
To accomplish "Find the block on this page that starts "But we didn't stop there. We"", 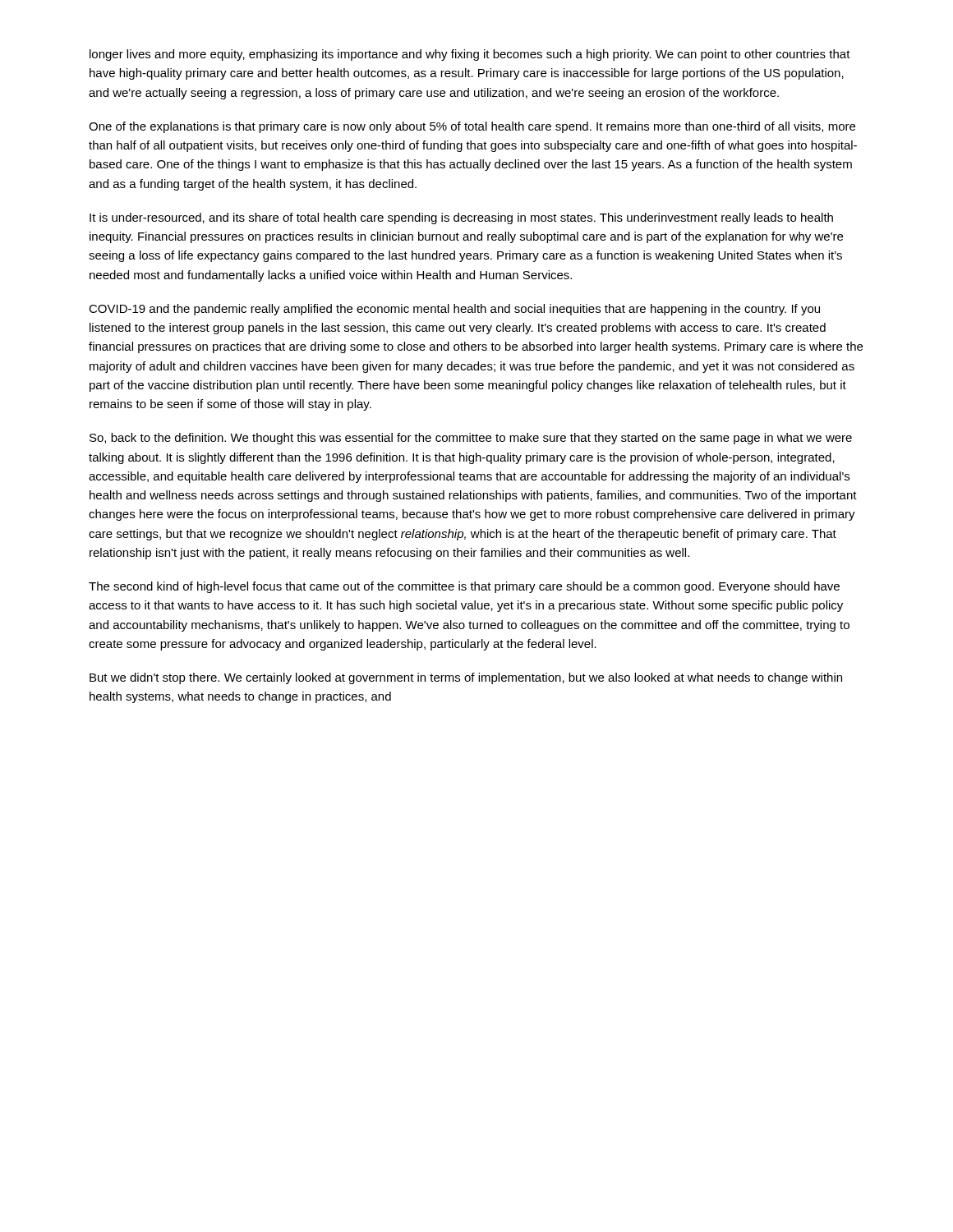I will point(466,687).
